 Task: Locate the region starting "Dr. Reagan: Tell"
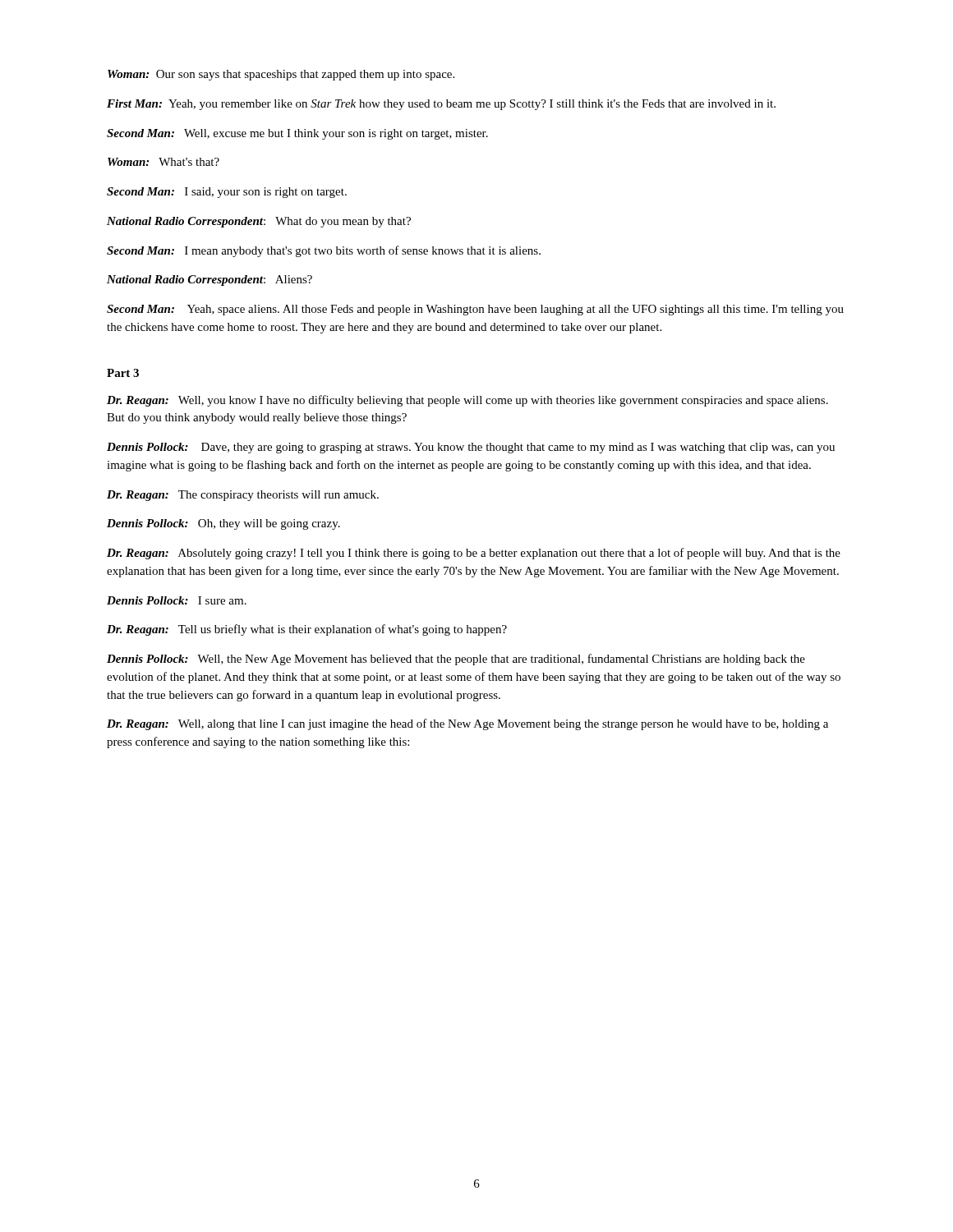[476, 630]
